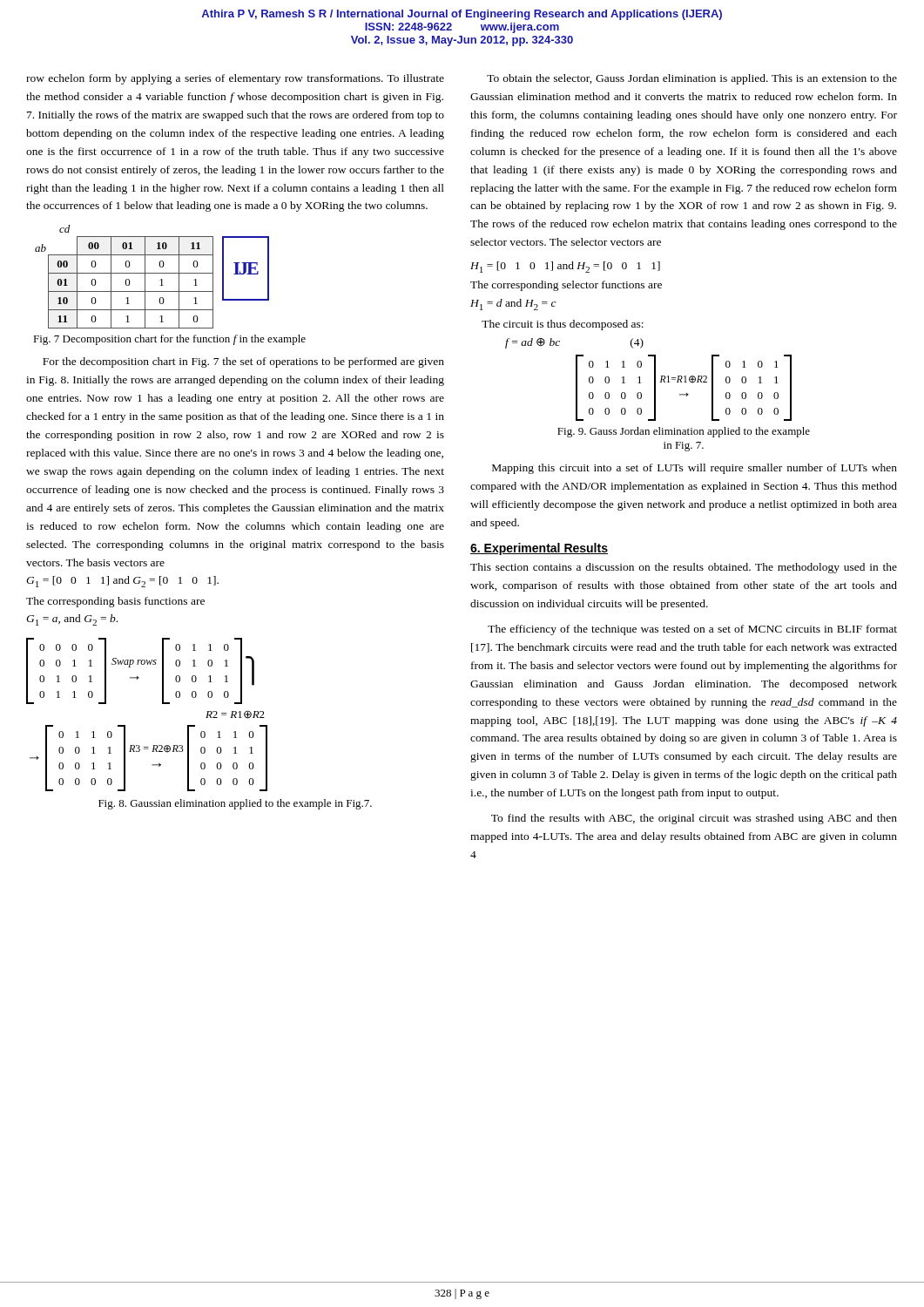Find the passage starting "To obtain the"
Image resolution: width=924 pixels, height=1307 pixels.
[684, 160]
